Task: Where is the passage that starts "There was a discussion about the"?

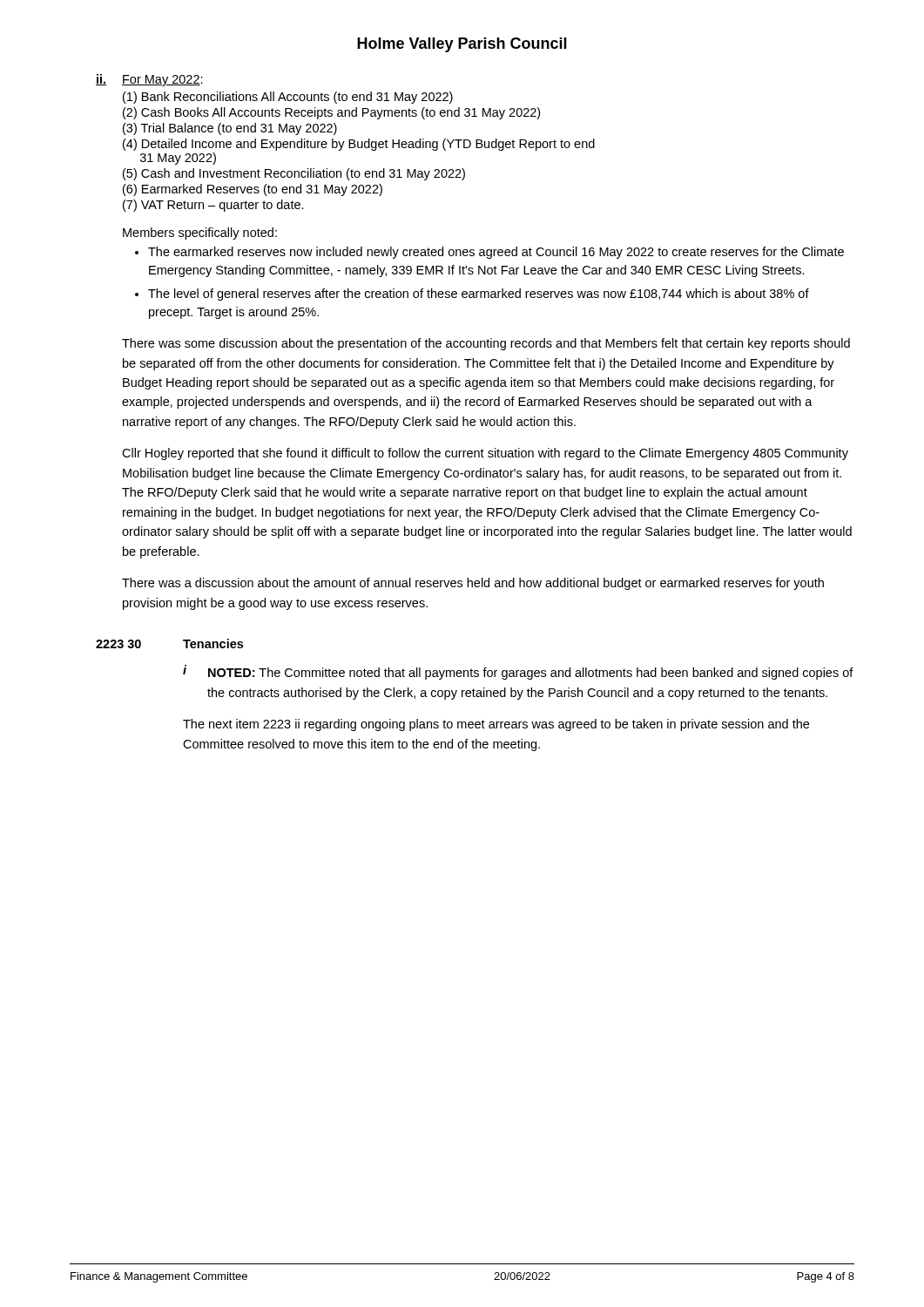Action: (x=473, y=593)
